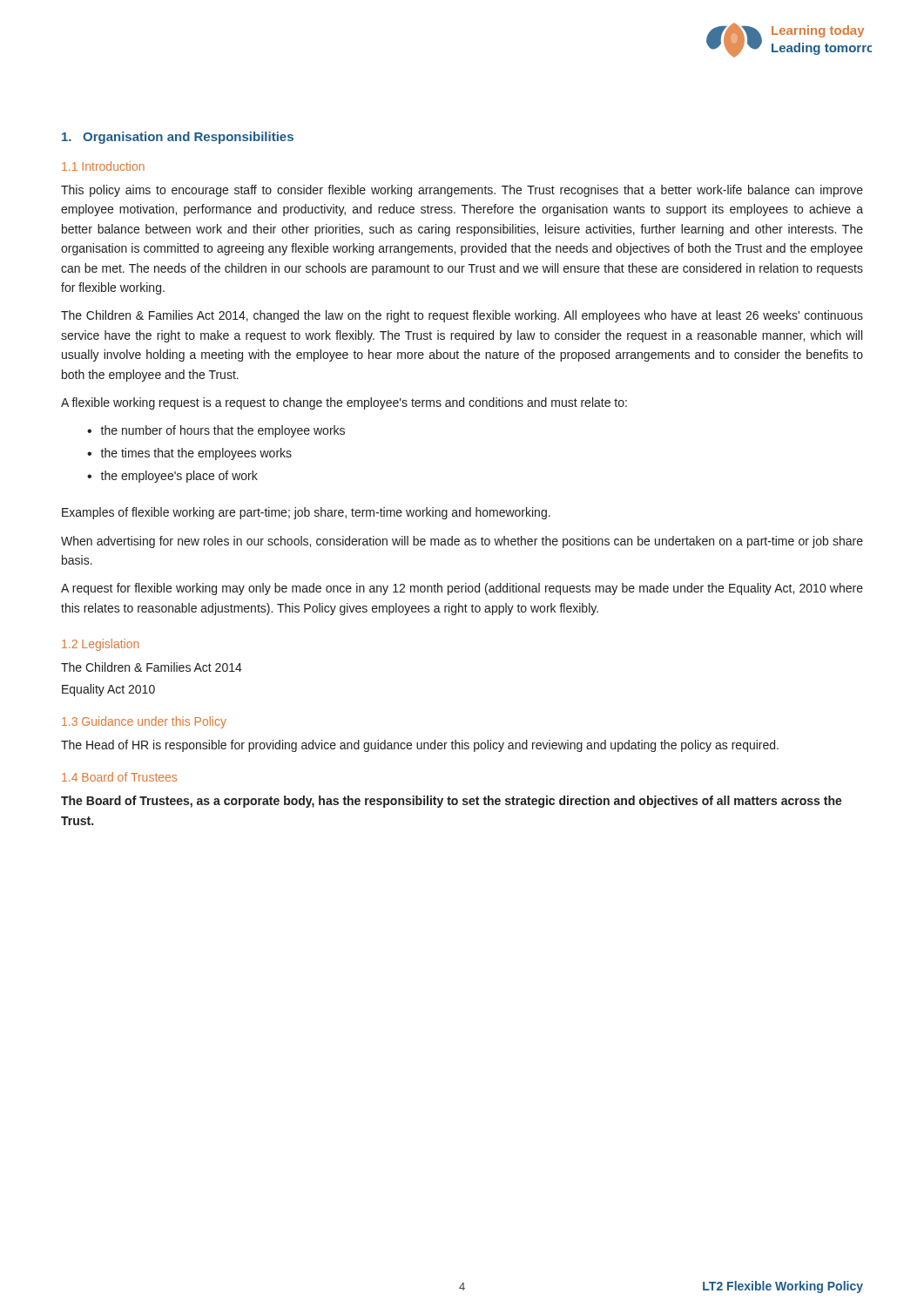Locate the logo
Image resolution: width=924 pixels, height=1307 pixels.
pyautogui.click(x=785, y=40)
